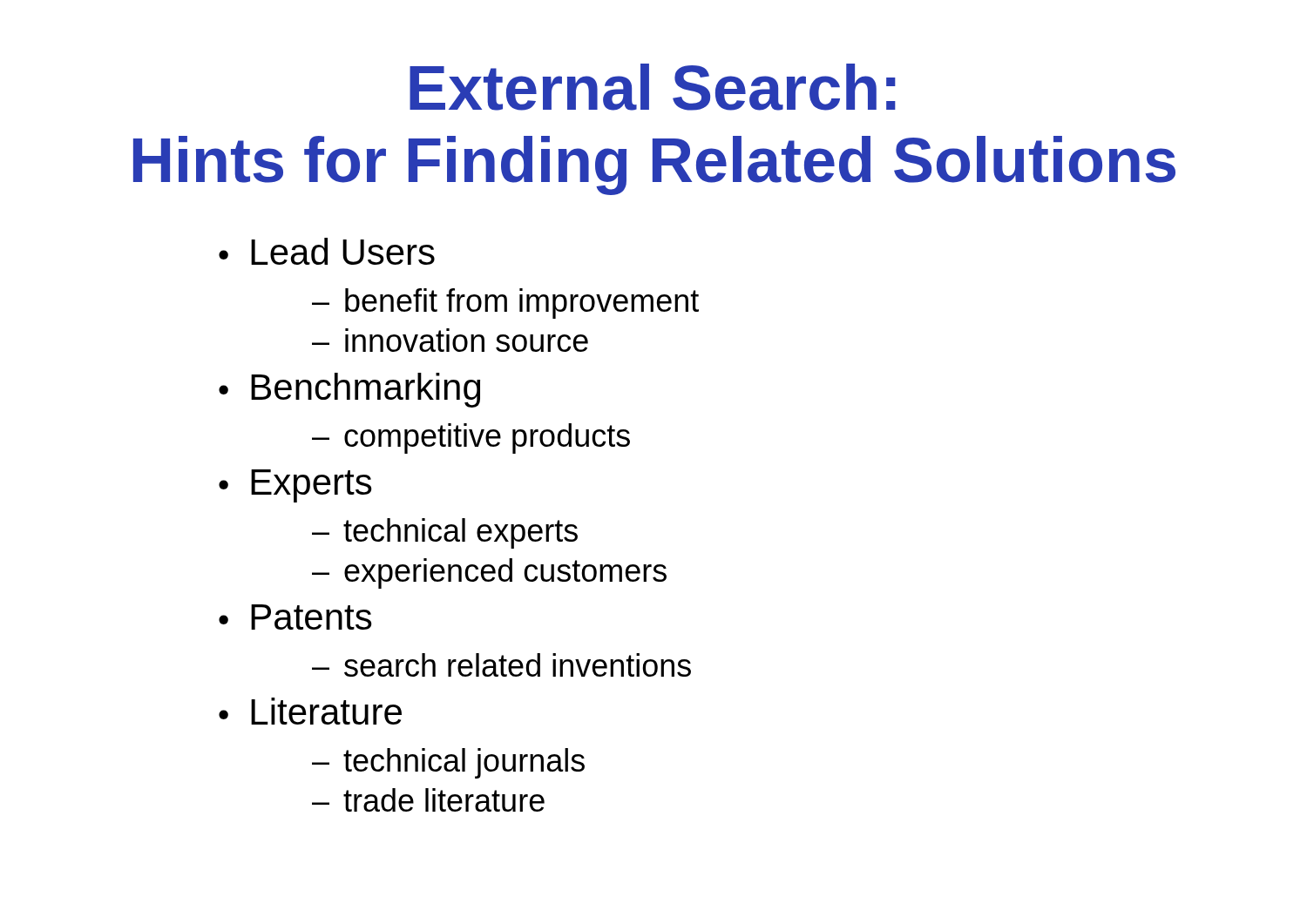Select the list item that reads "–competitive products"
Viewport: 1307px width, 924px height.
pyautogui.click(x=472, y=436)
